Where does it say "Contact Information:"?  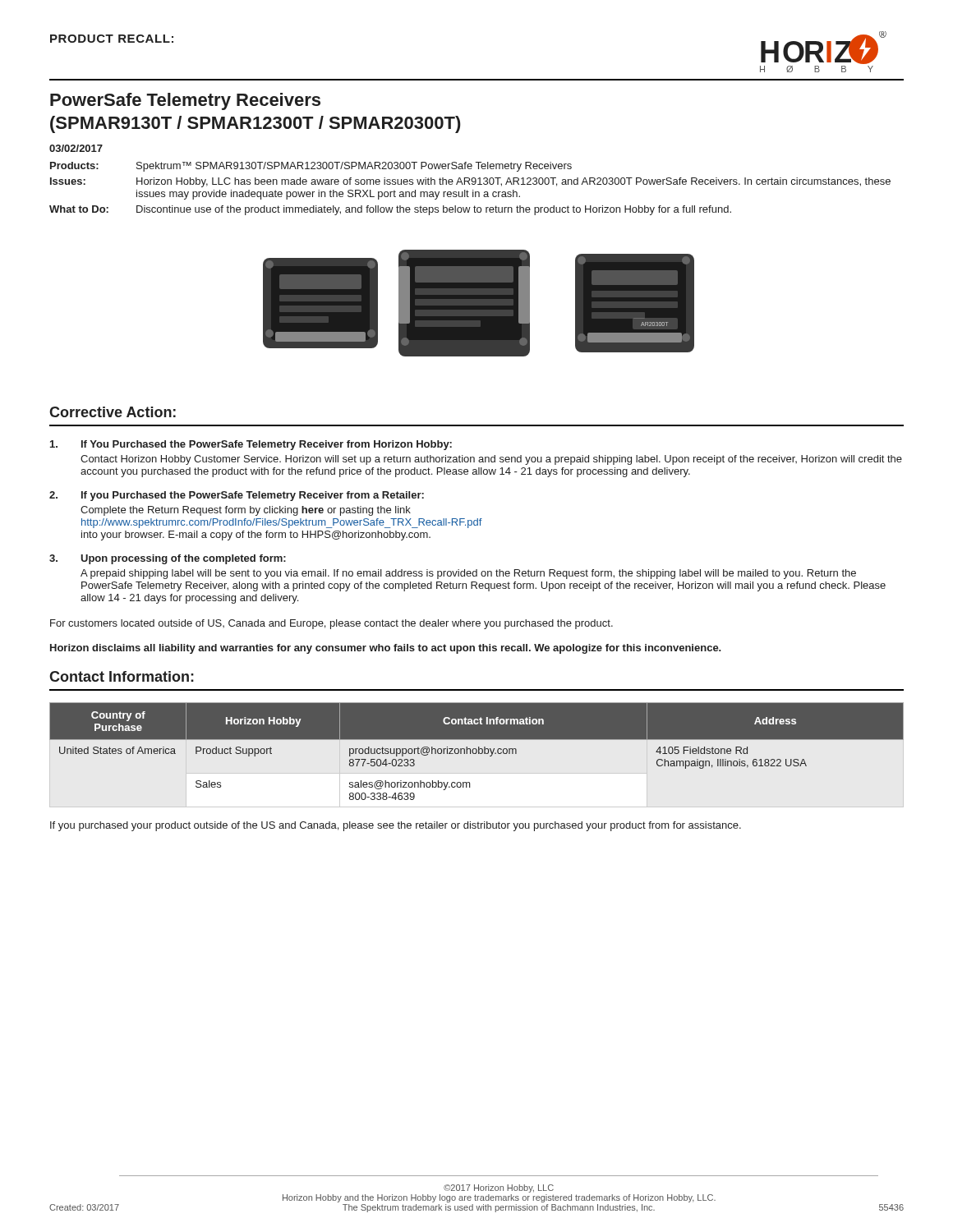point(122,676)
